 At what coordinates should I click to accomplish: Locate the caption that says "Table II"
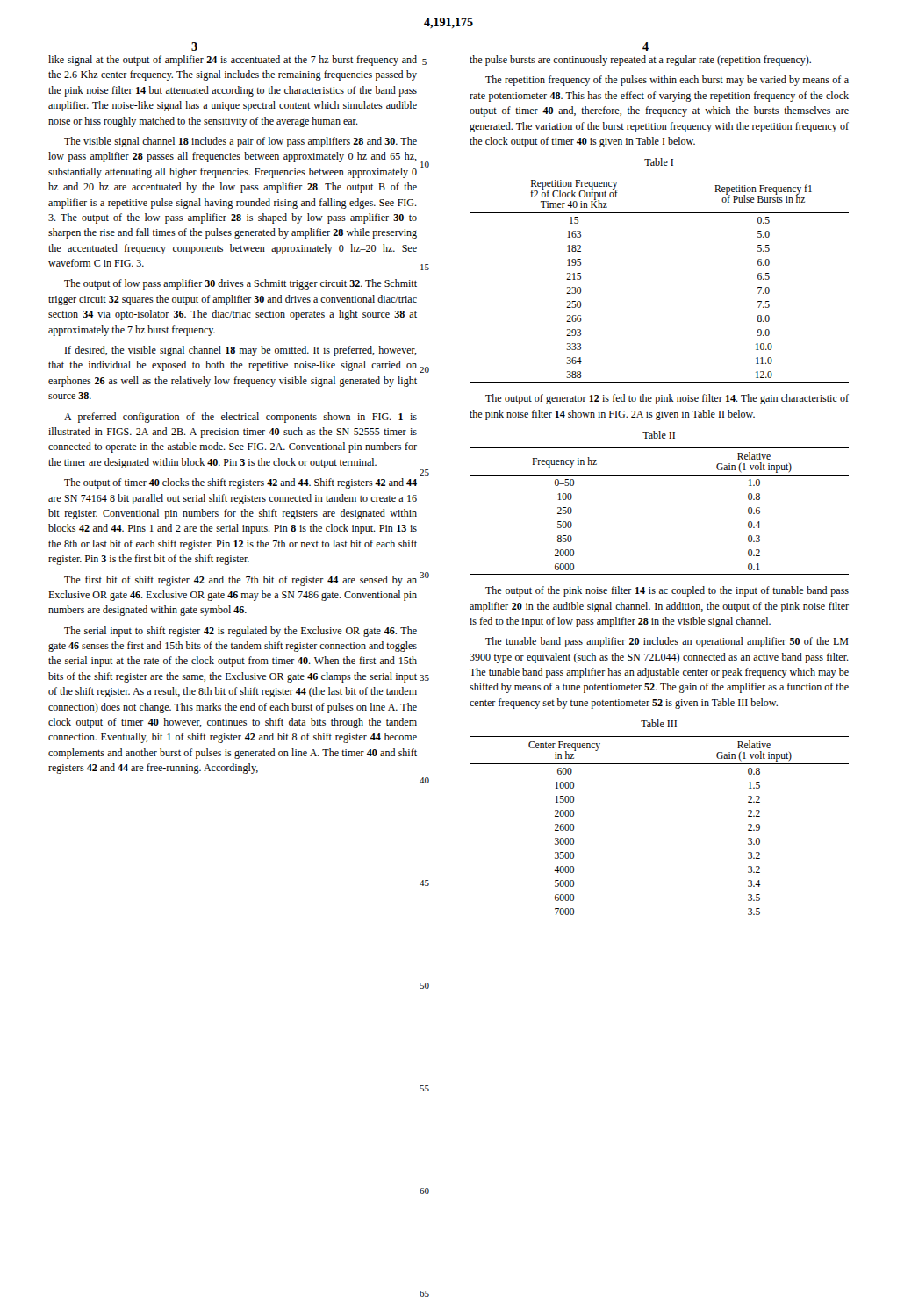coord(659,435)
